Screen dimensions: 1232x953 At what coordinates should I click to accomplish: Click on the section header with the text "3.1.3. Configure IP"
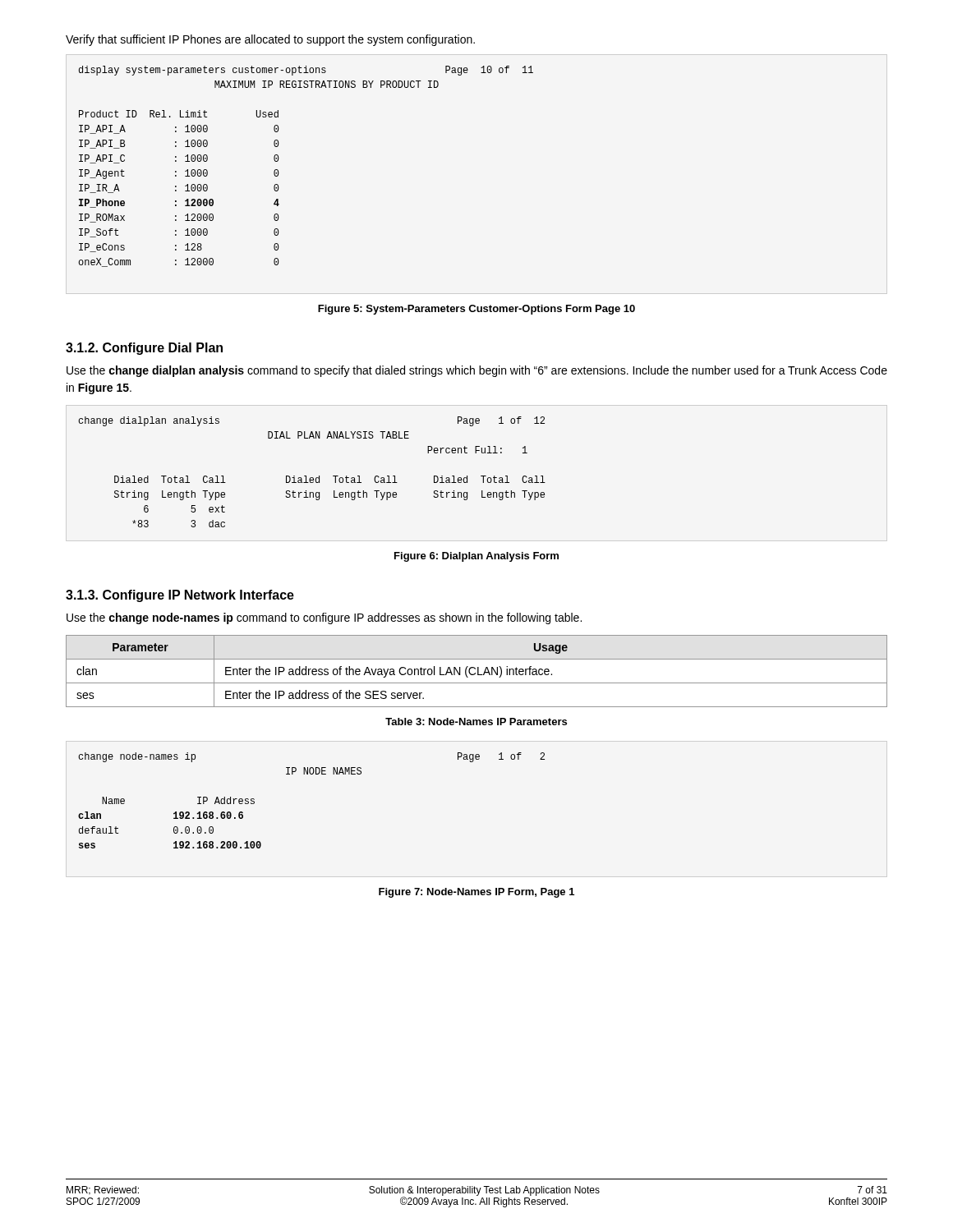pos(180,595)
